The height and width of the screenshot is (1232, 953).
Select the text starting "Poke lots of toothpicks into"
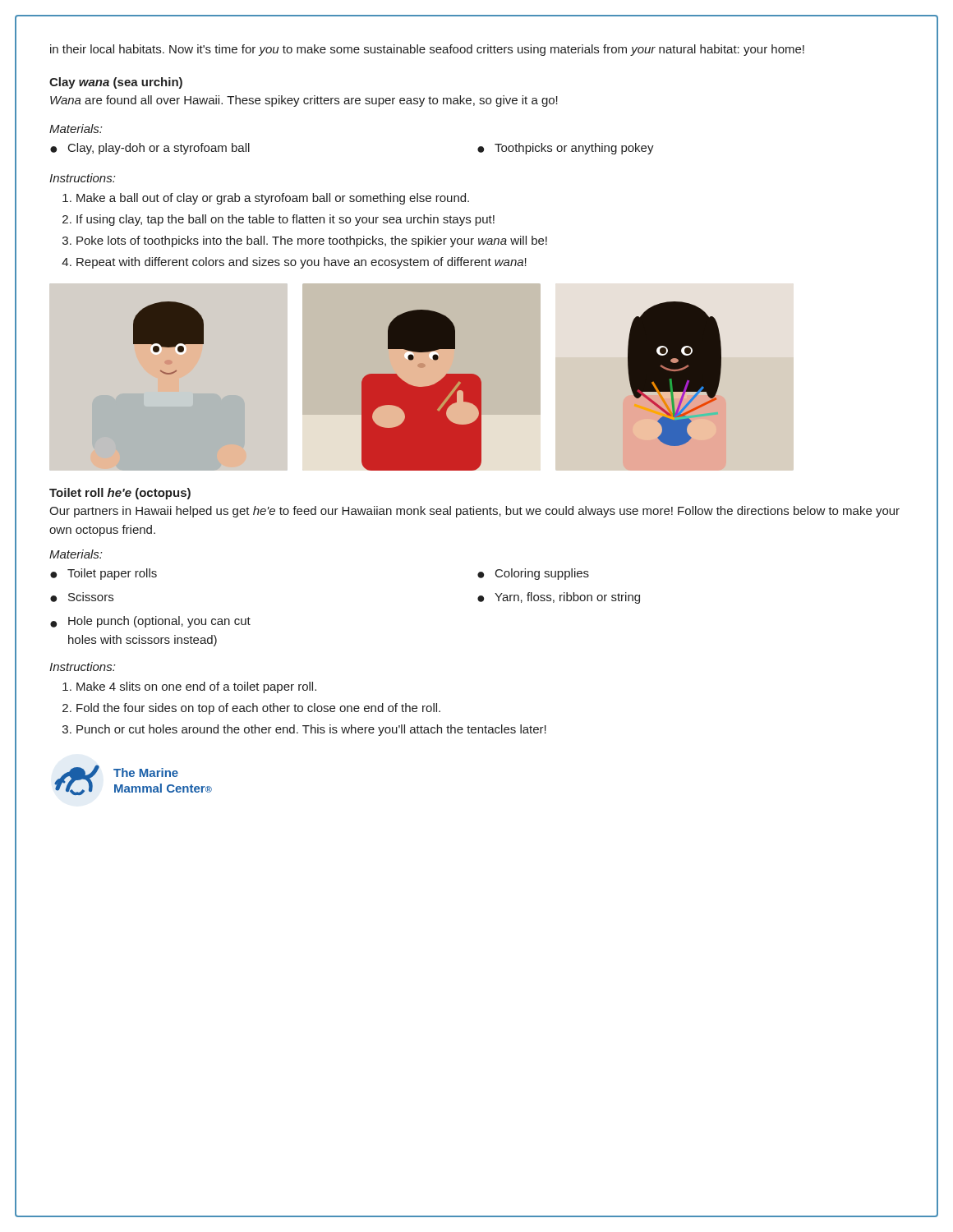[312, 240]
